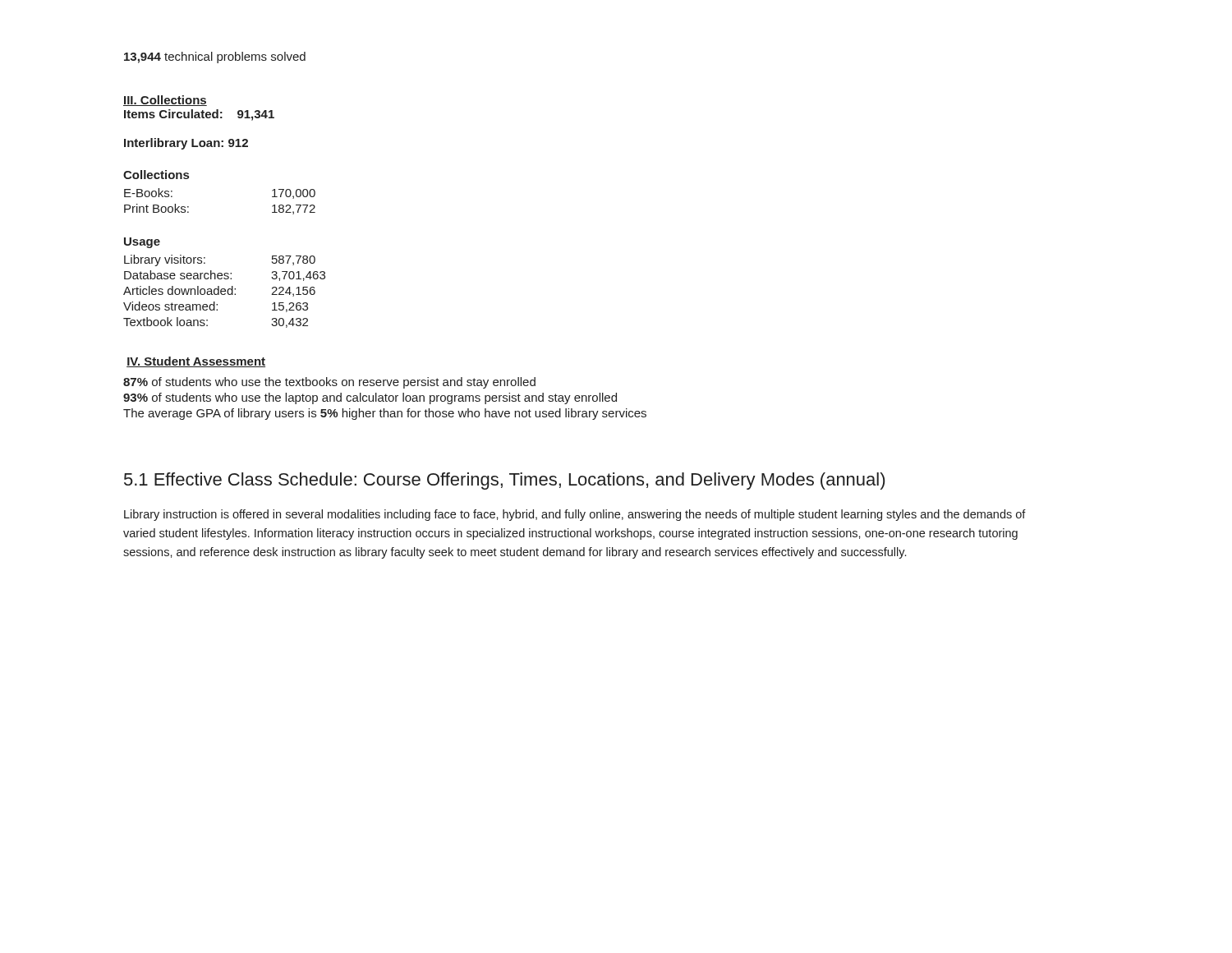Navigate to the text starting "Library instruction is offered in several"
This screenshot has height=953, width=1232.
coord(574,533)
